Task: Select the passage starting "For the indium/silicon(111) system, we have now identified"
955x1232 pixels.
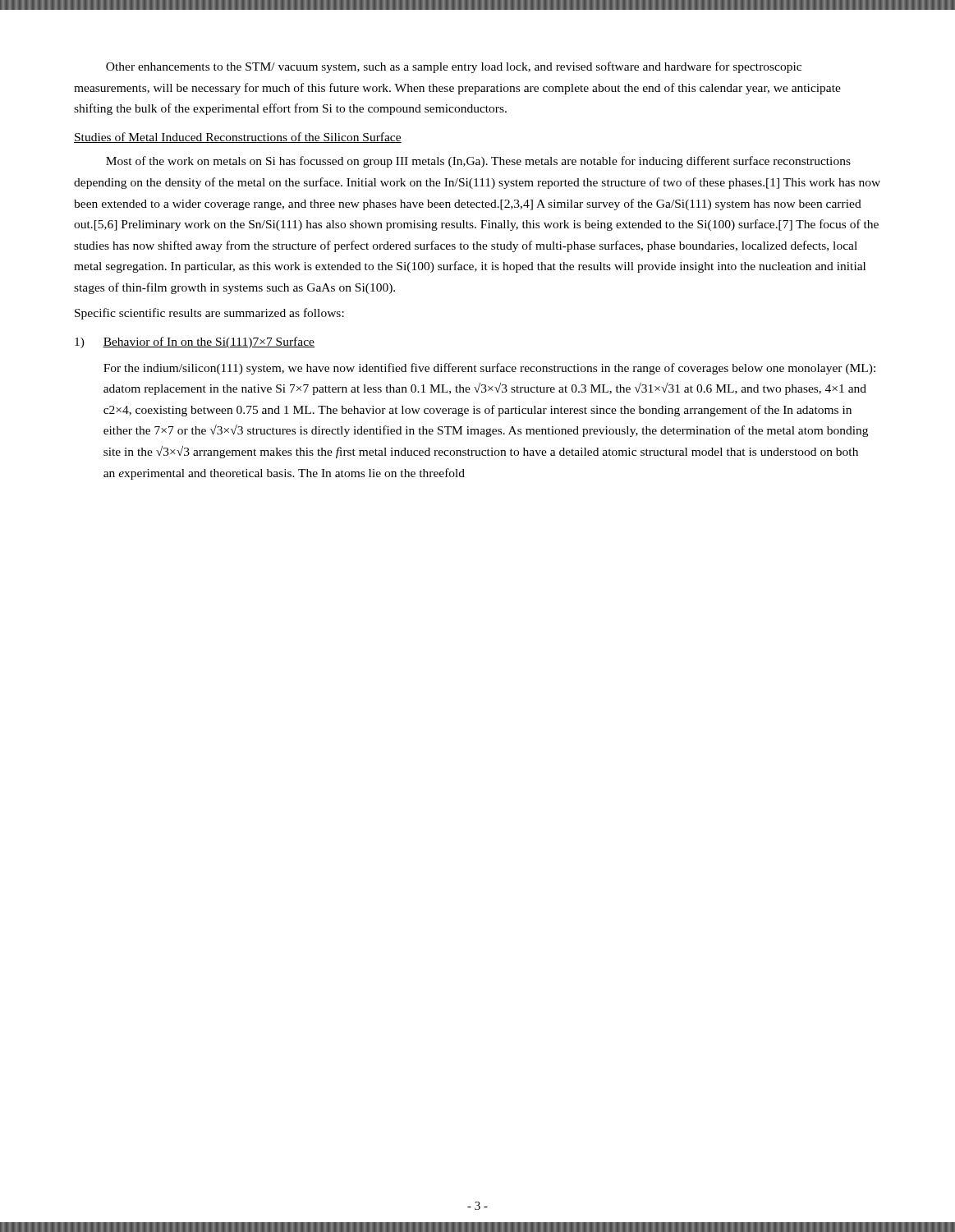Action: pyautogui.click(x=492, y=420)
